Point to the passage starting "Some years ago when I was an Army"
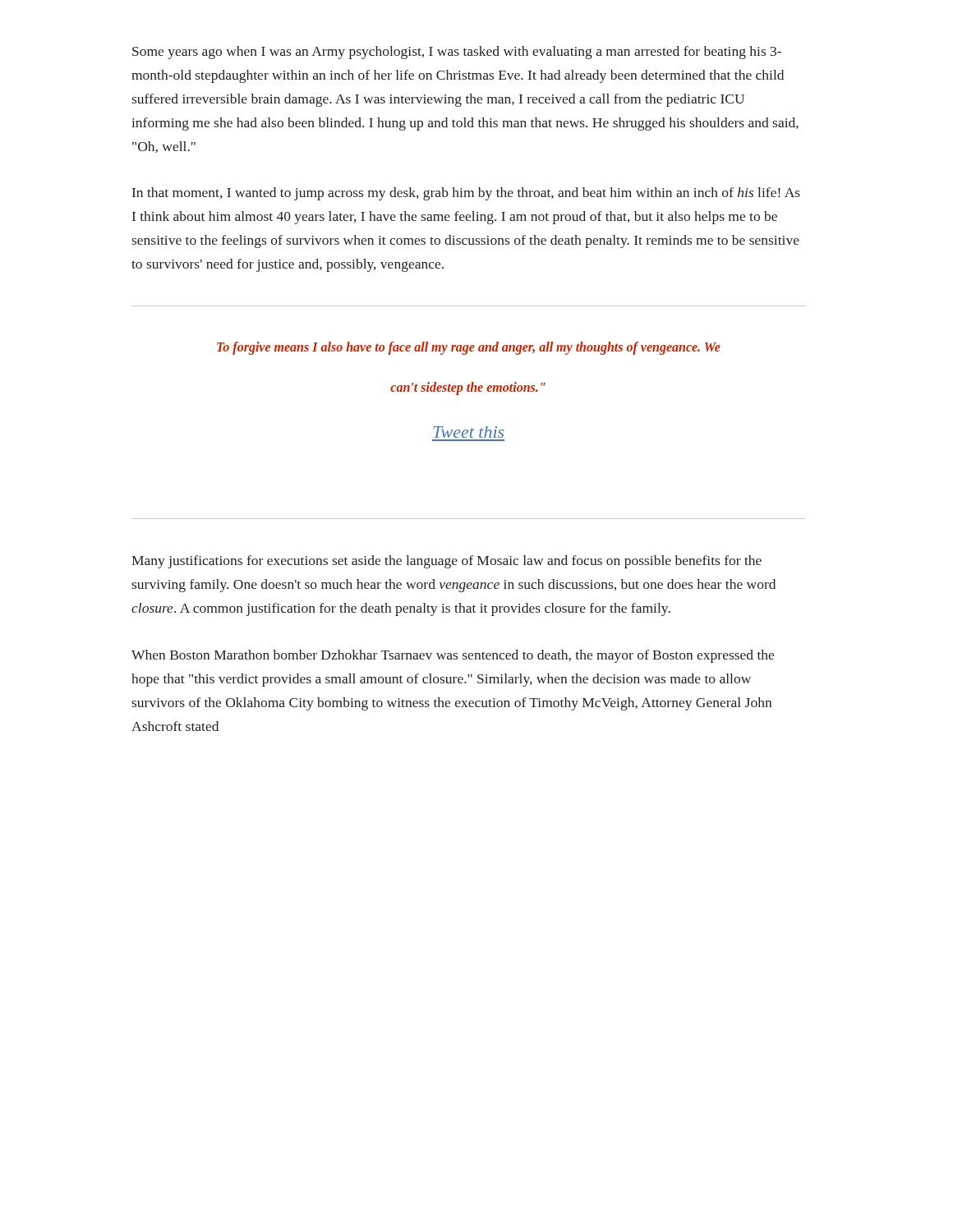The image size is (953, 1232). click(x=465, y=98)
